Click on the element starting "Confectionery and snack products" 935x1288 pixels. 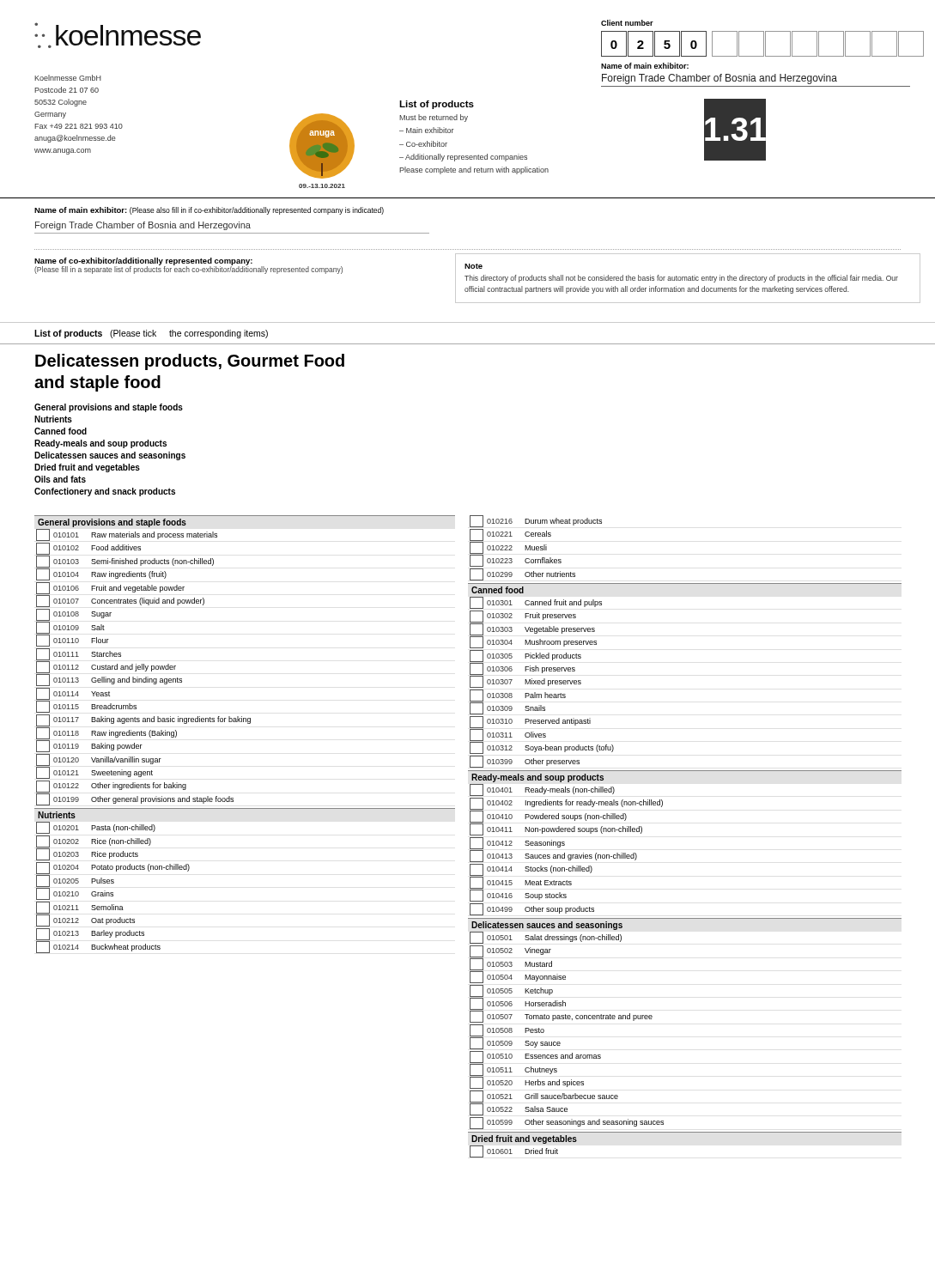[105, 492]
